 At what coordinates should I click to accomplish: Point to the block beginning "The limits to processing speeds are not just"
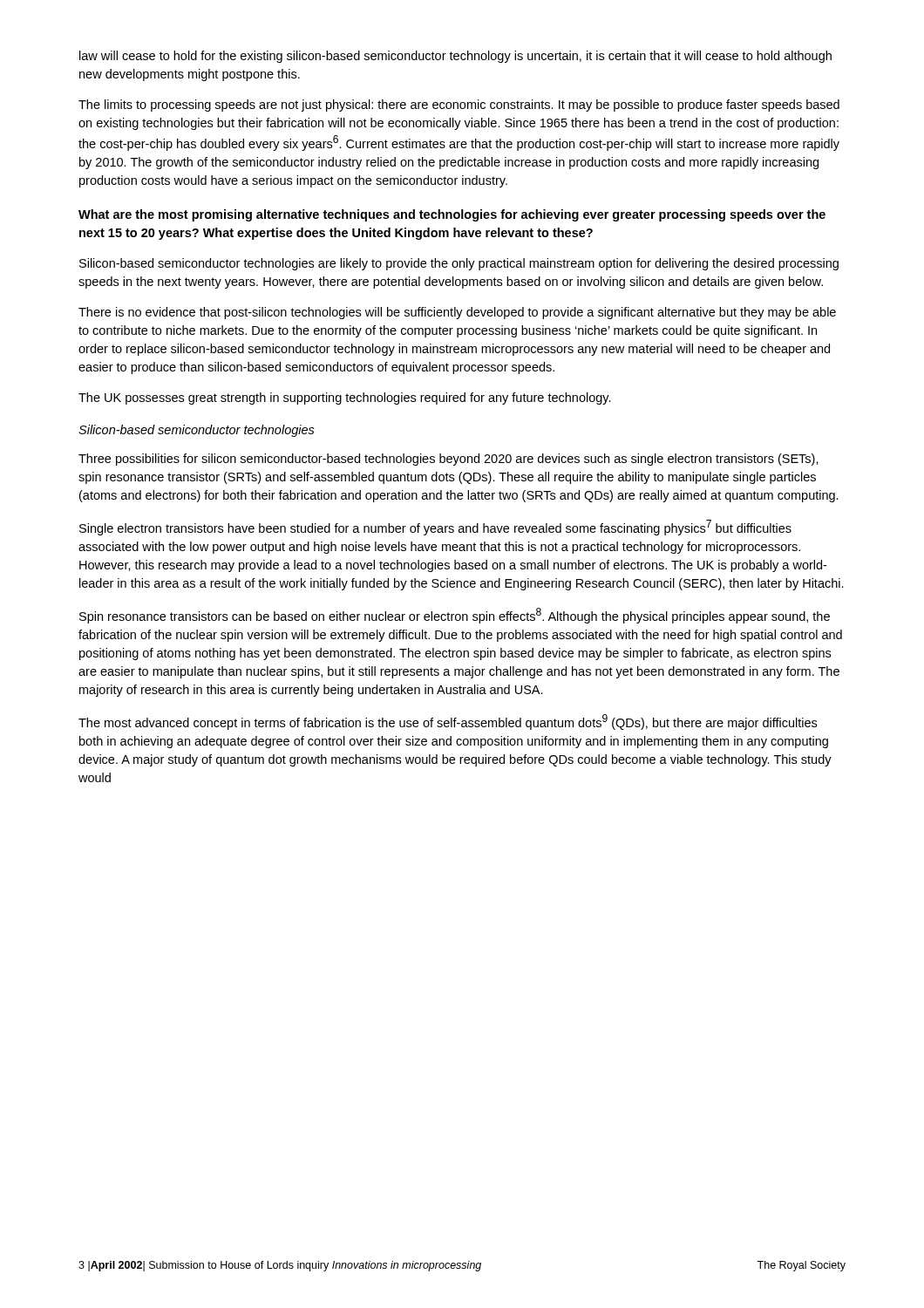coord(459,143)
